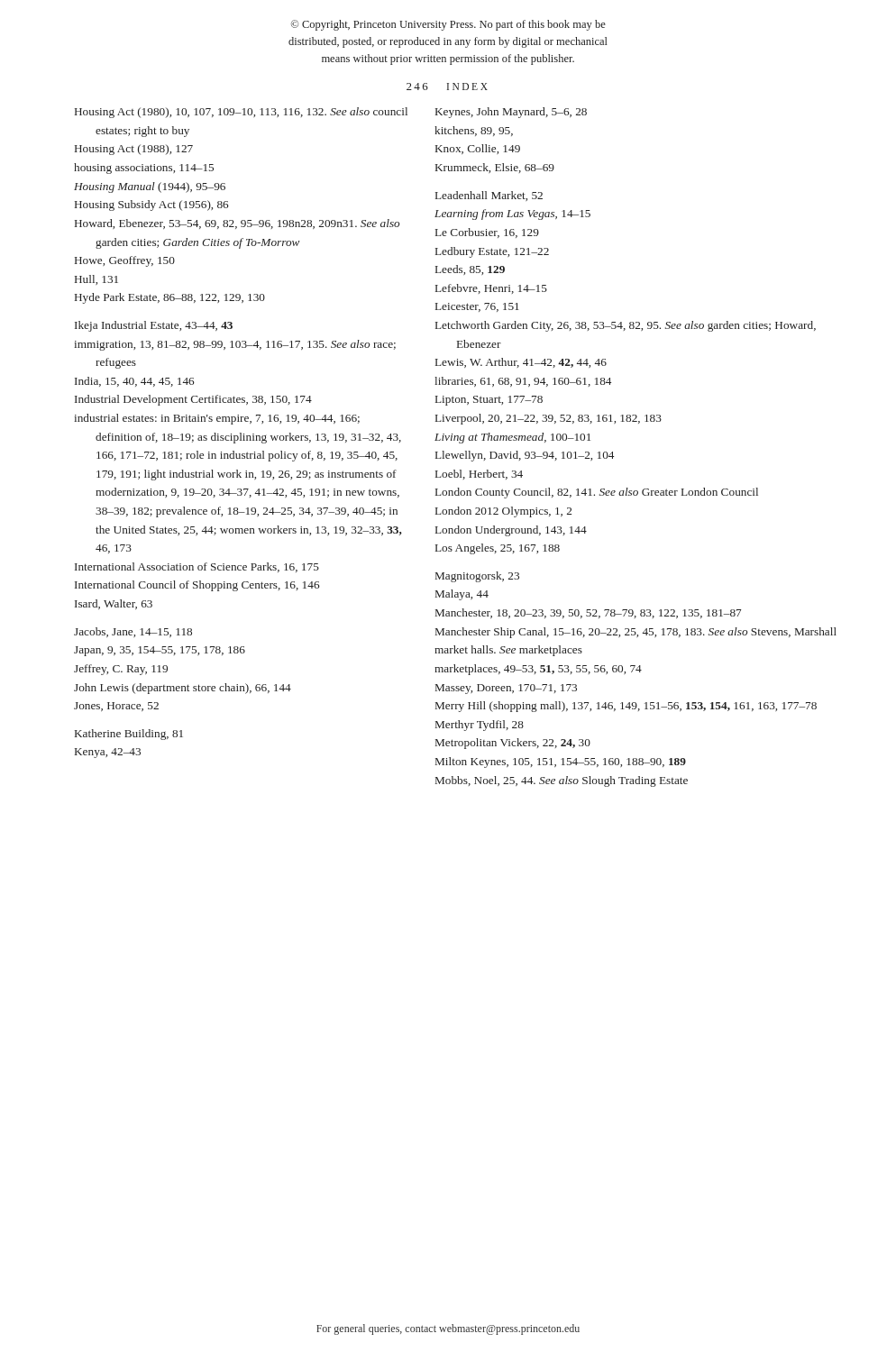
Task: Click the passage that begins "International Association of Science Parks, 16,"
Action: click(196, 566)
